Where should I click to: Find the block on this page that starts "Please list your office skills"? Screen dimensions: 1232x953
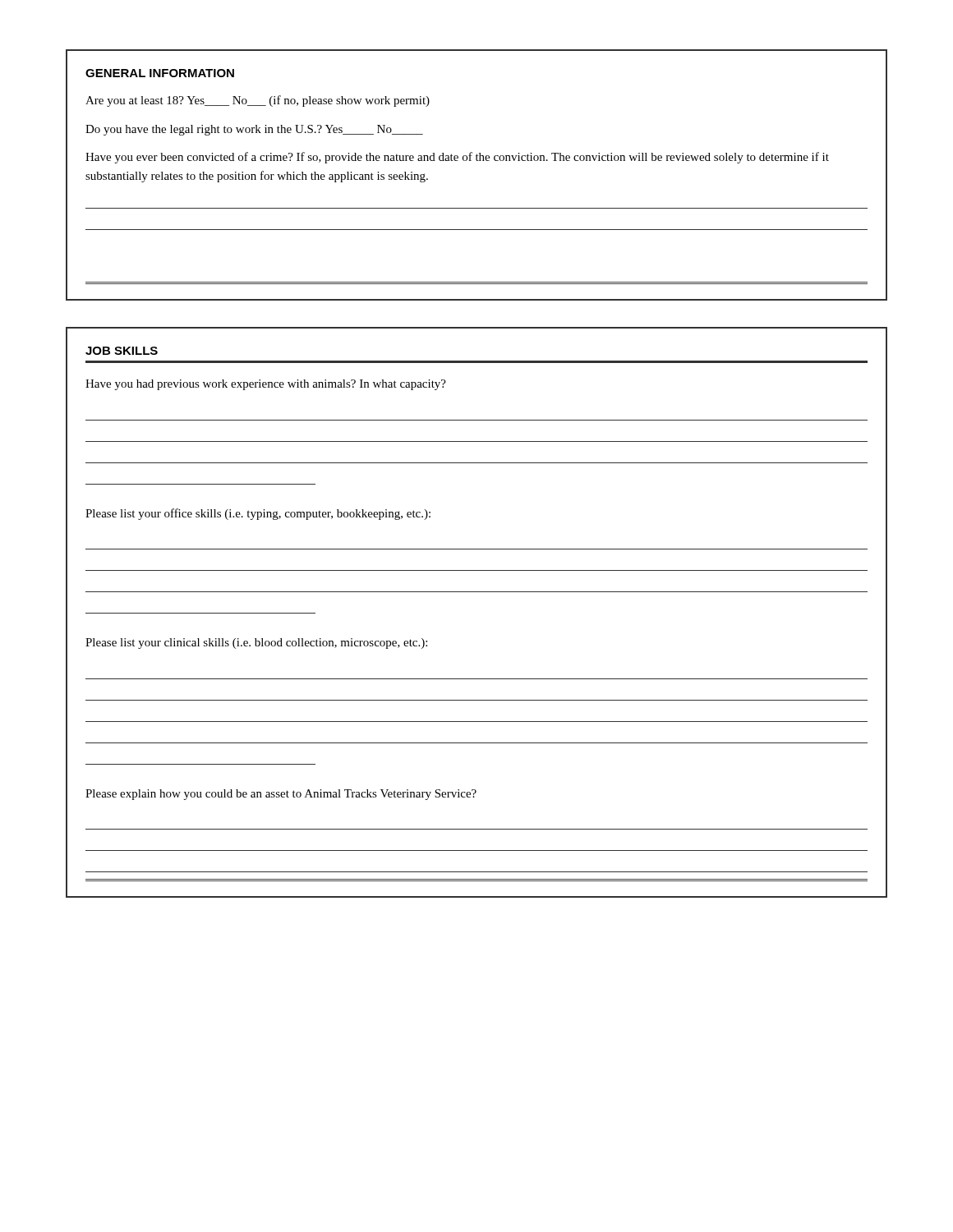pos(258,513)
